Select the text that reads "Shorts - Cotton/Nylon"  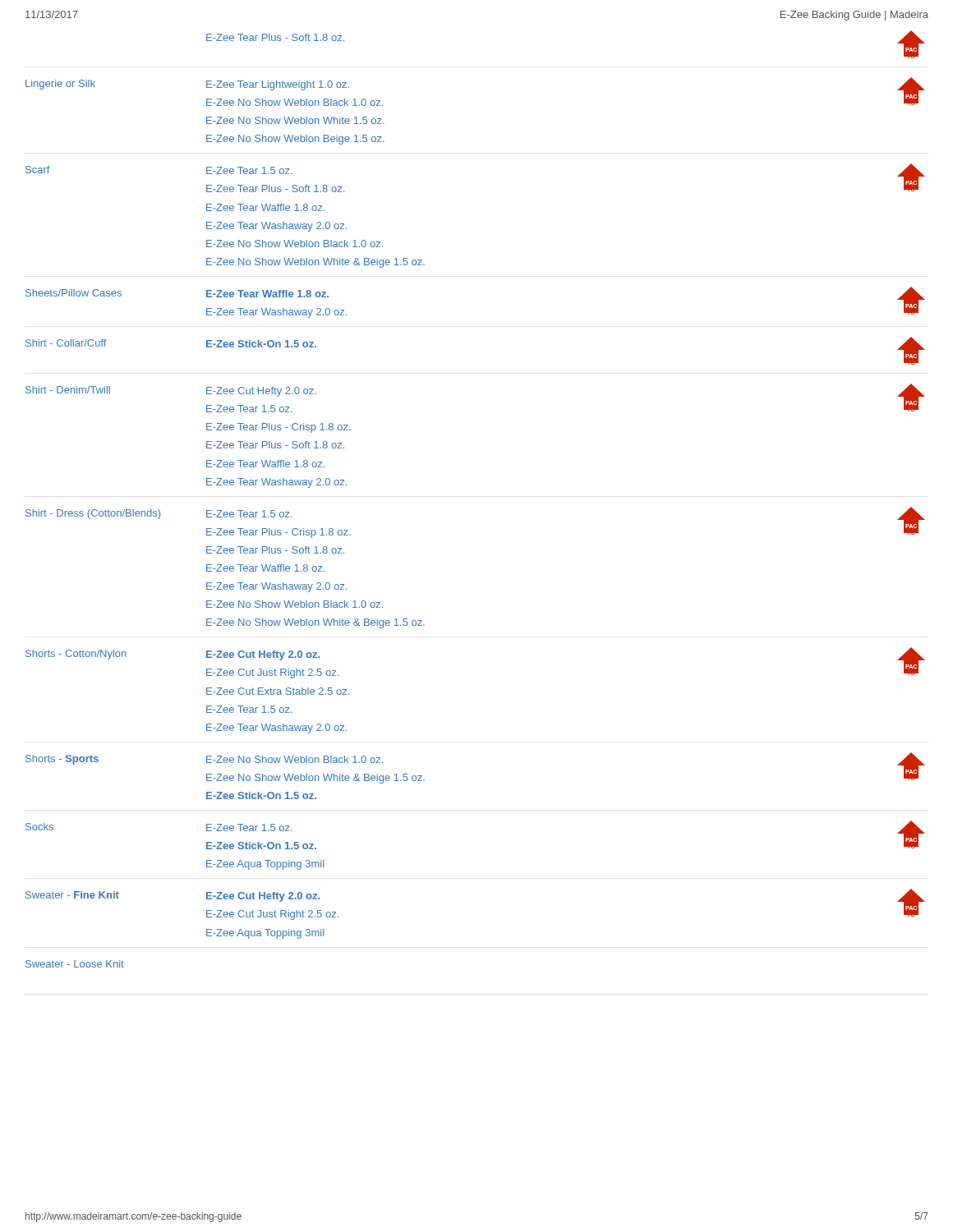[x=76, y=654]
